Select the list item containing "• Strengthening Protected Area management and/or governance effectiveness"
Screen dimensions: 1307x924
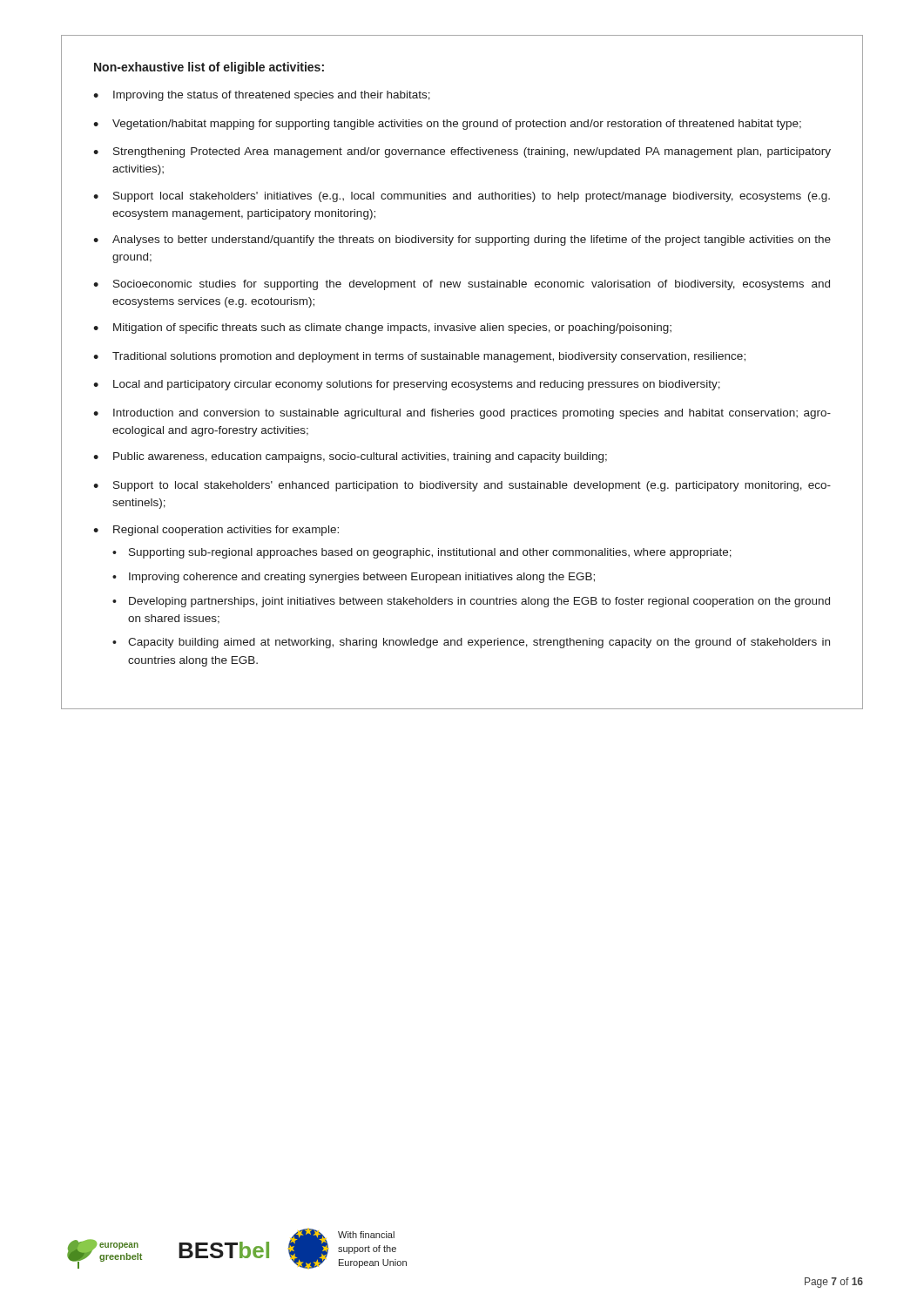click(462, 161)
